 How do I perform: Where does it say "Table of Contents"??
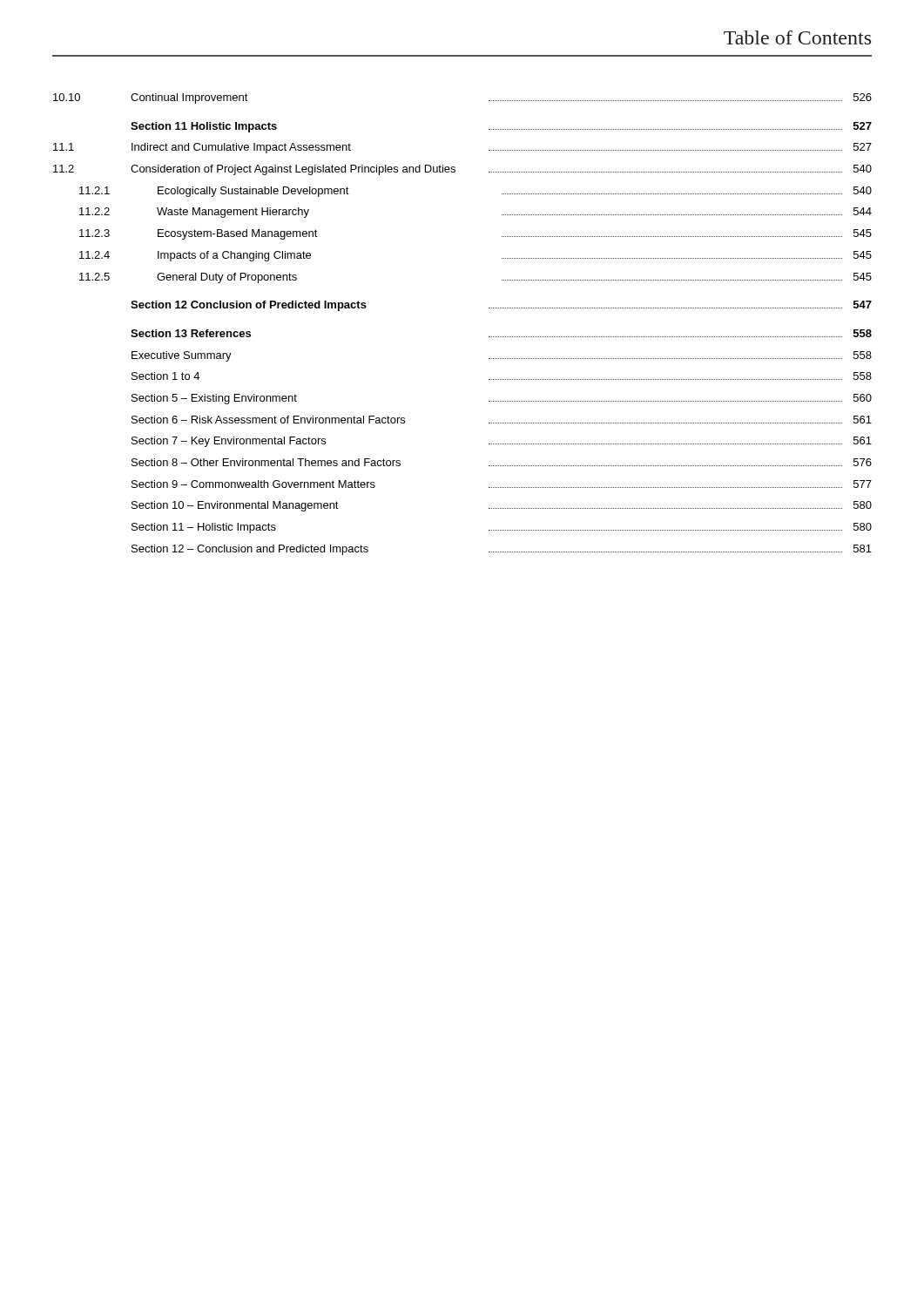click(x=797, y=37)
